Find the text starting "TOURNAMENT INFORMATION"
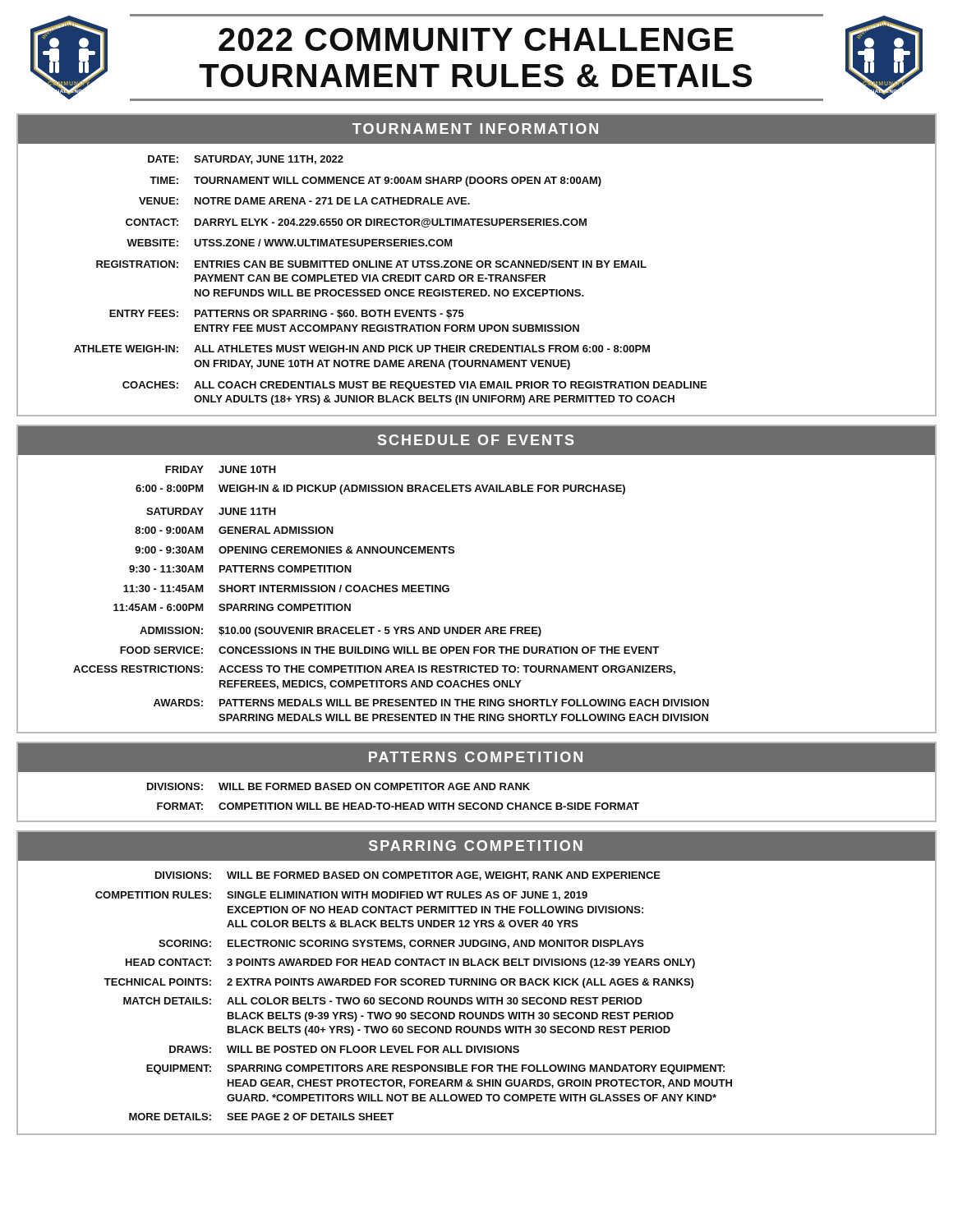The height and width of the screenshot is (1232, 953). coord(476,129)
